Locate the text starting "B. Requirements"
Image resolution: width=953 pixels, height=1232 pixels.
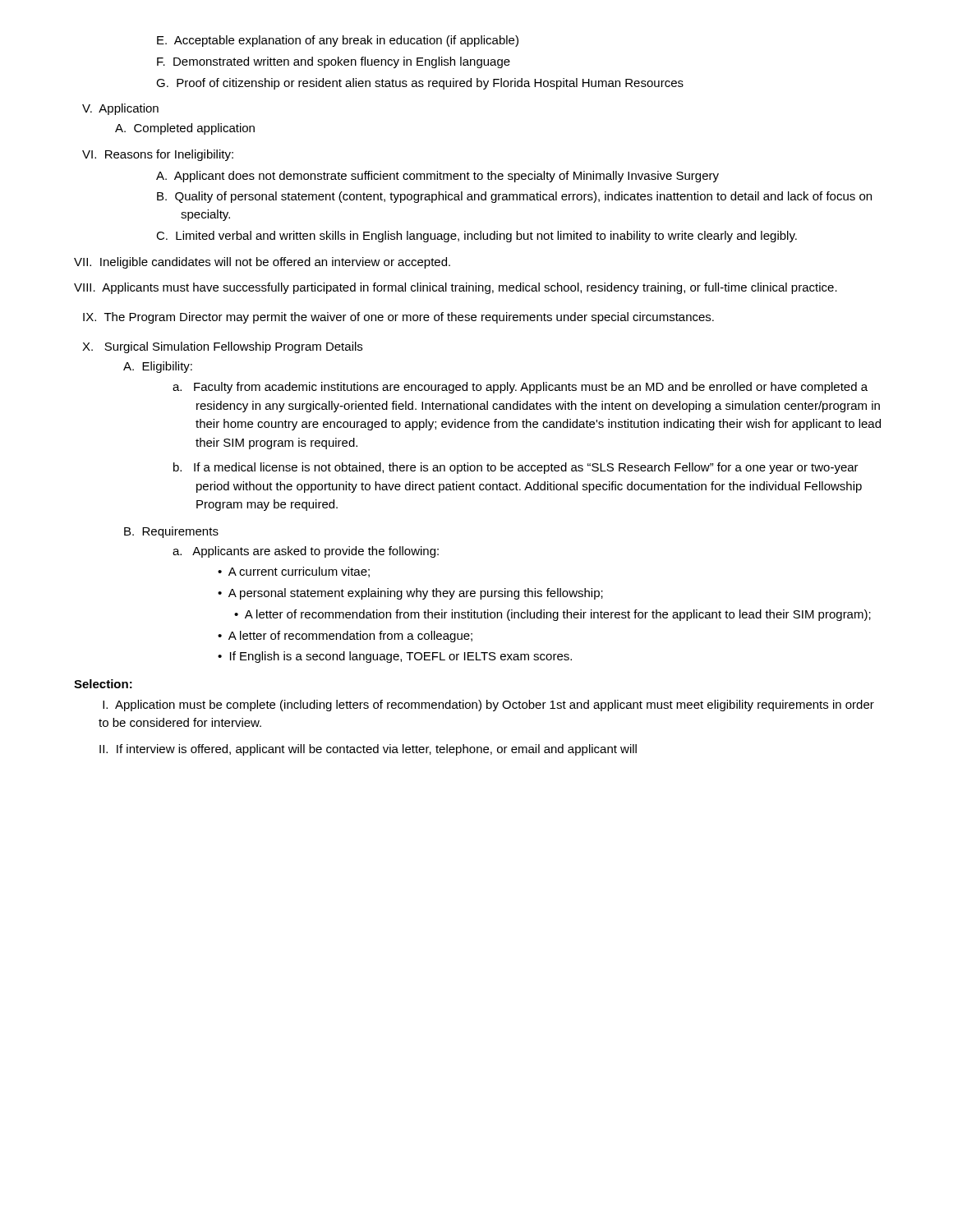171,531
